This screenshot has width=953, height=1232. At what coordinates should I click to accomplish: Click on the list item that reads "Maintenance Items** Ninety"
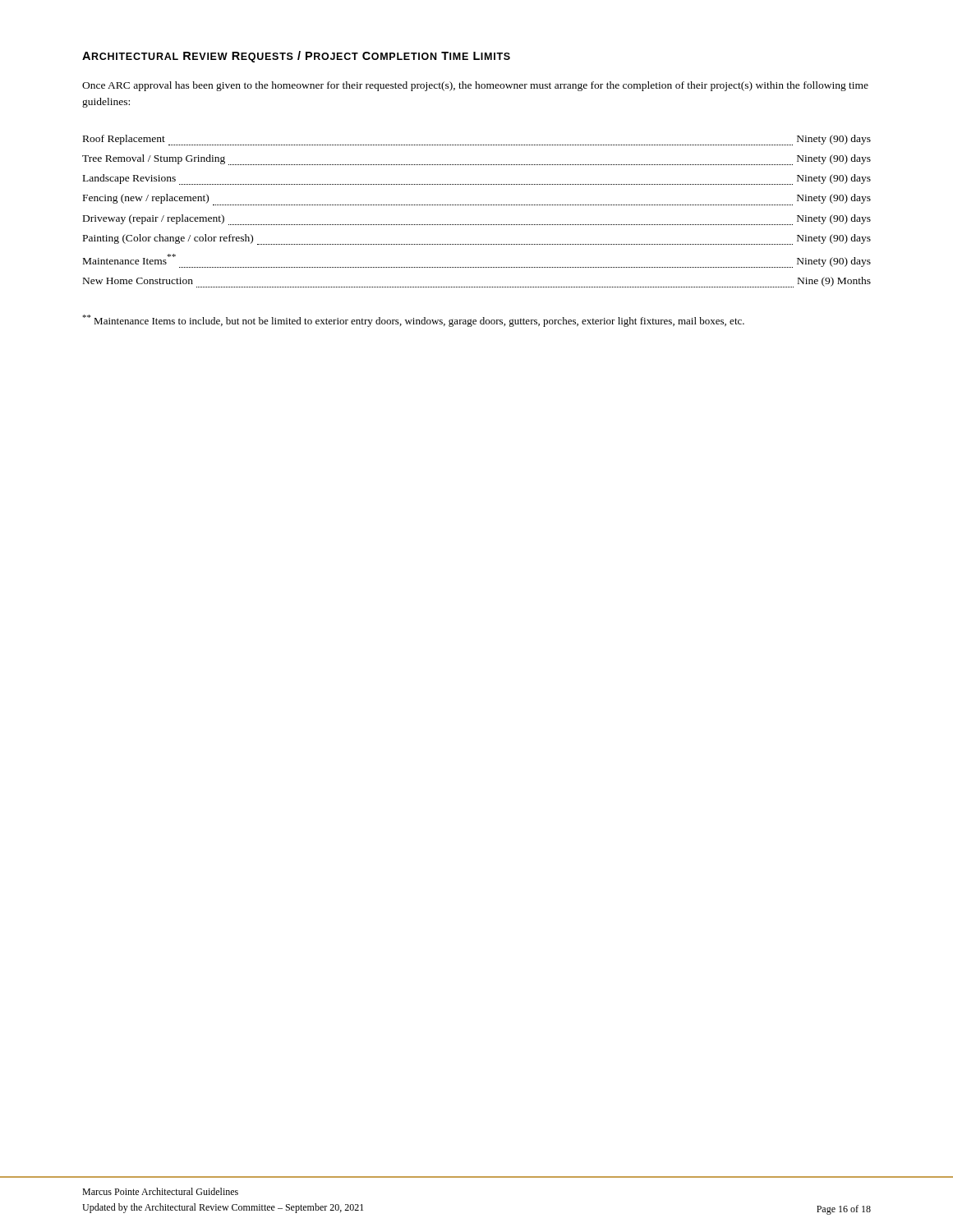click(476, 260)
